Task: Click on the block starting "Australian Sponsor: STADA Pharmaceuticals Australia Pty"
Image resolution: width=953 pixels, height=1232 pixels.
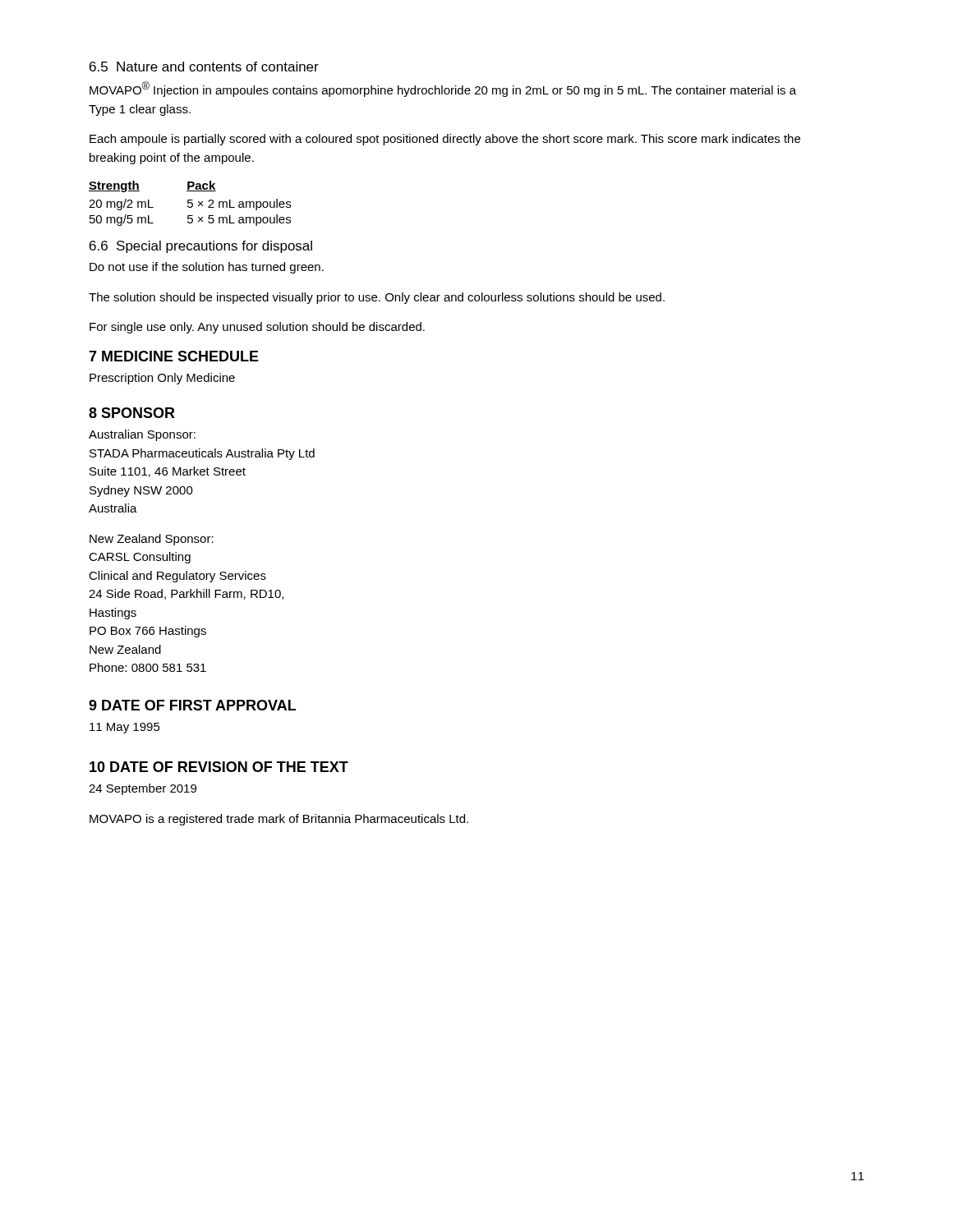Action: click(202, 471)
